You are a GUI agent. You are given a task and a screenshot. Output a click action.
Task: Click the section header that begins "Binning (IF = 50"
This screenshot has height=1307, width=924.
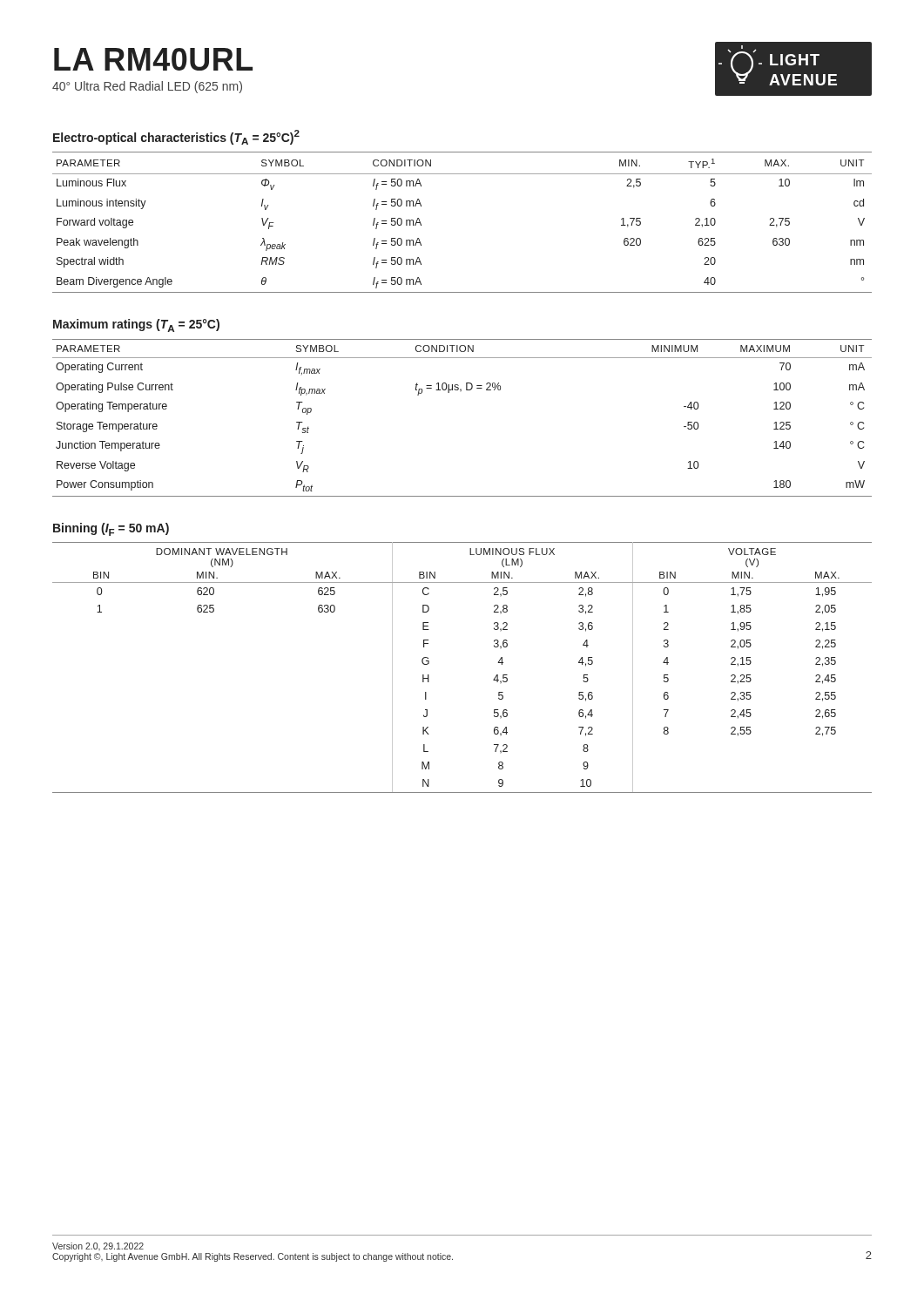coord(111,529)
